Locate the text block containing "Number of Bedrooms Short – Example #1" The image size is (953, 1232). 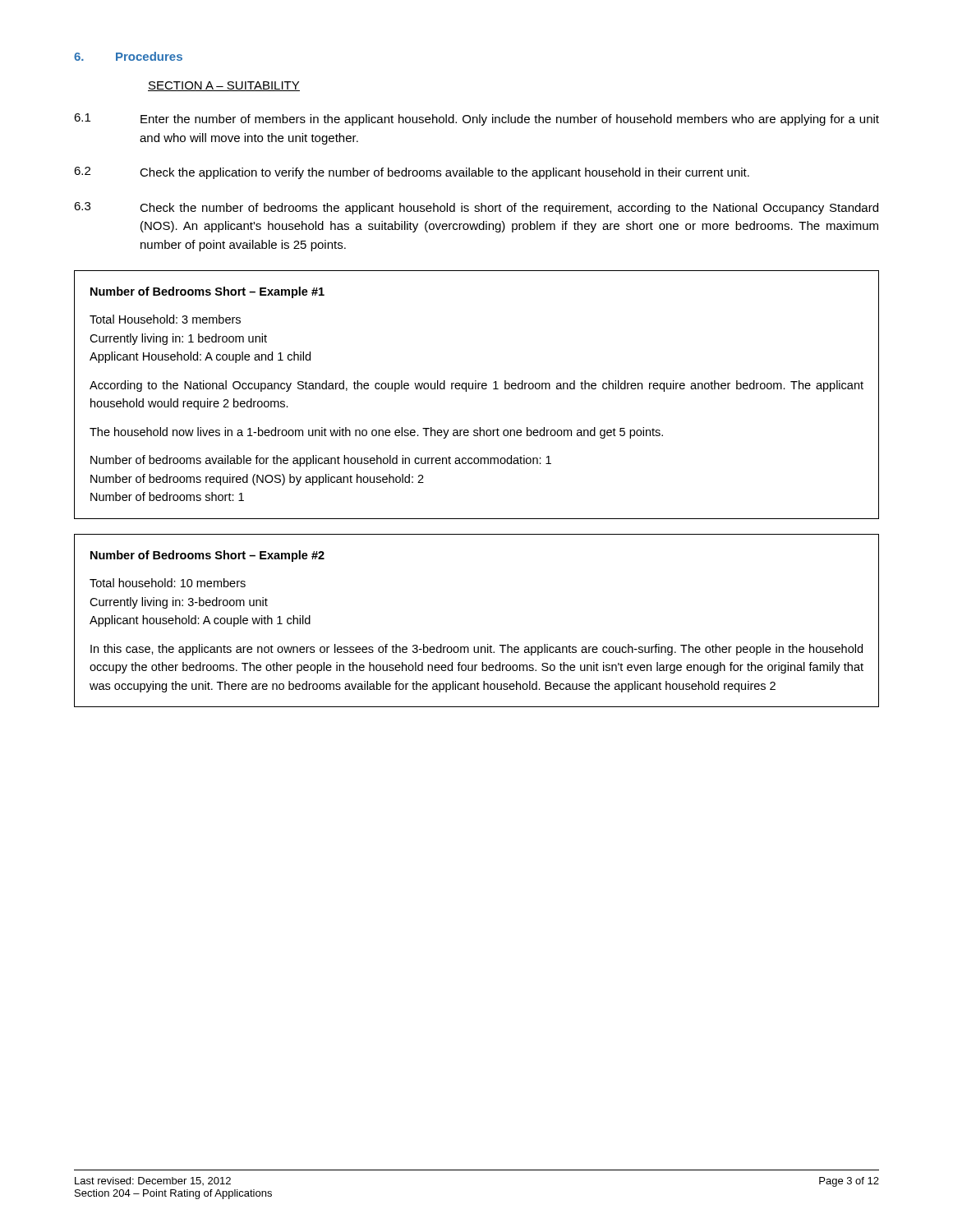(x=476, y=394)
